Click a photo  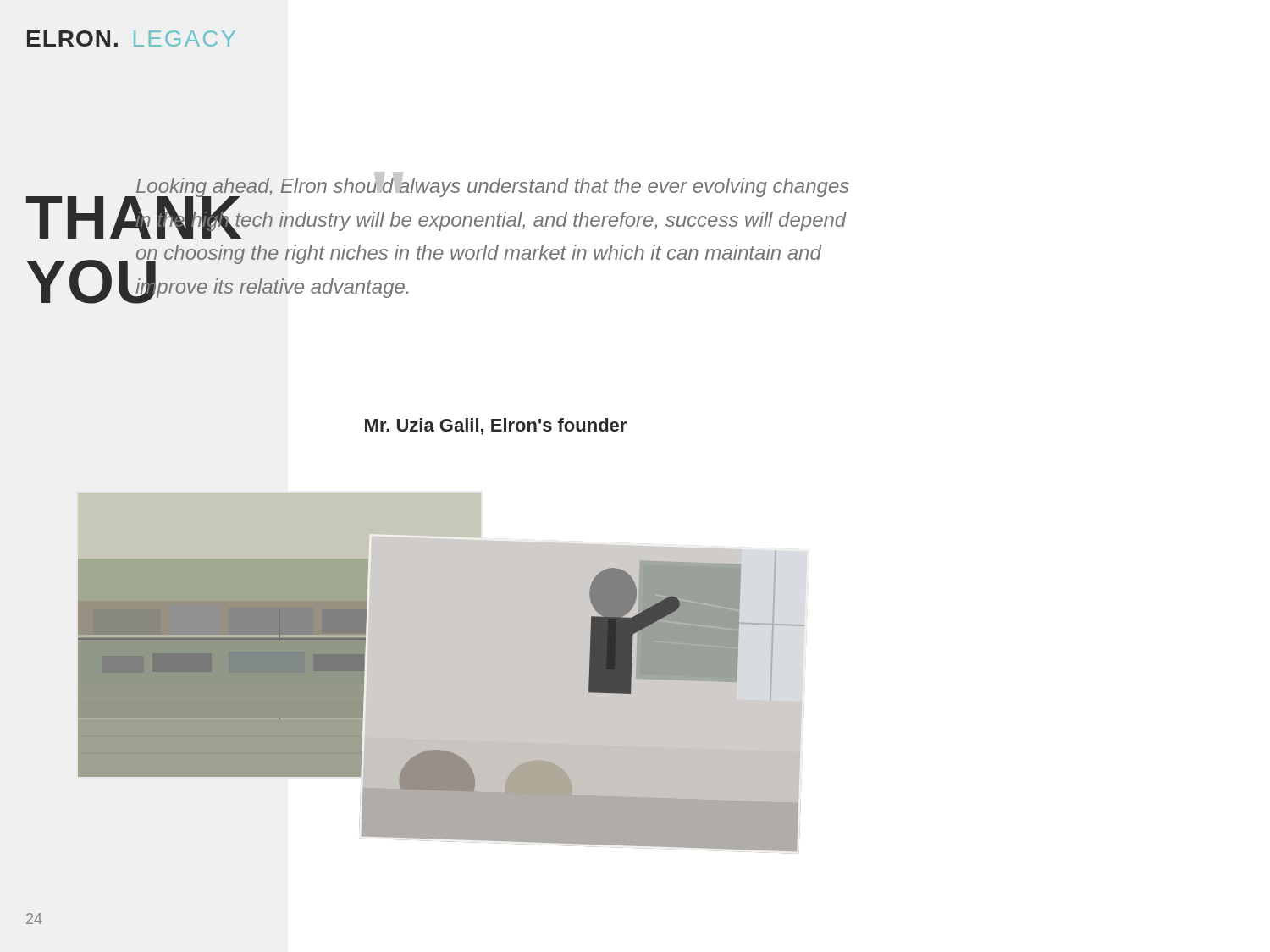pos(491,694)
